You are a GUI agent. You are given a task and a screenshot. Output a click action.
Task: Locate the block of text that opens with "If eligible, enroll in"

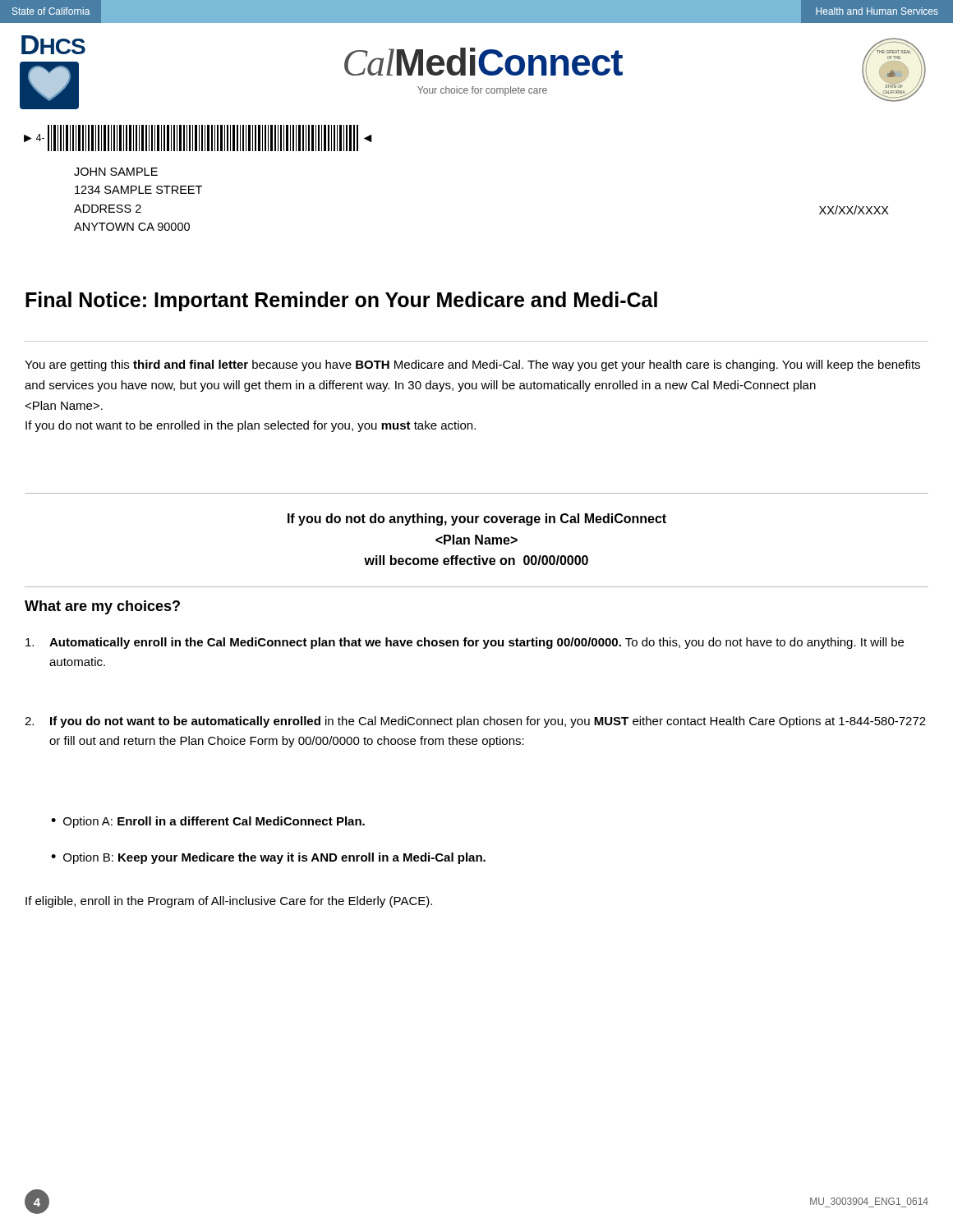coord(229,901)
